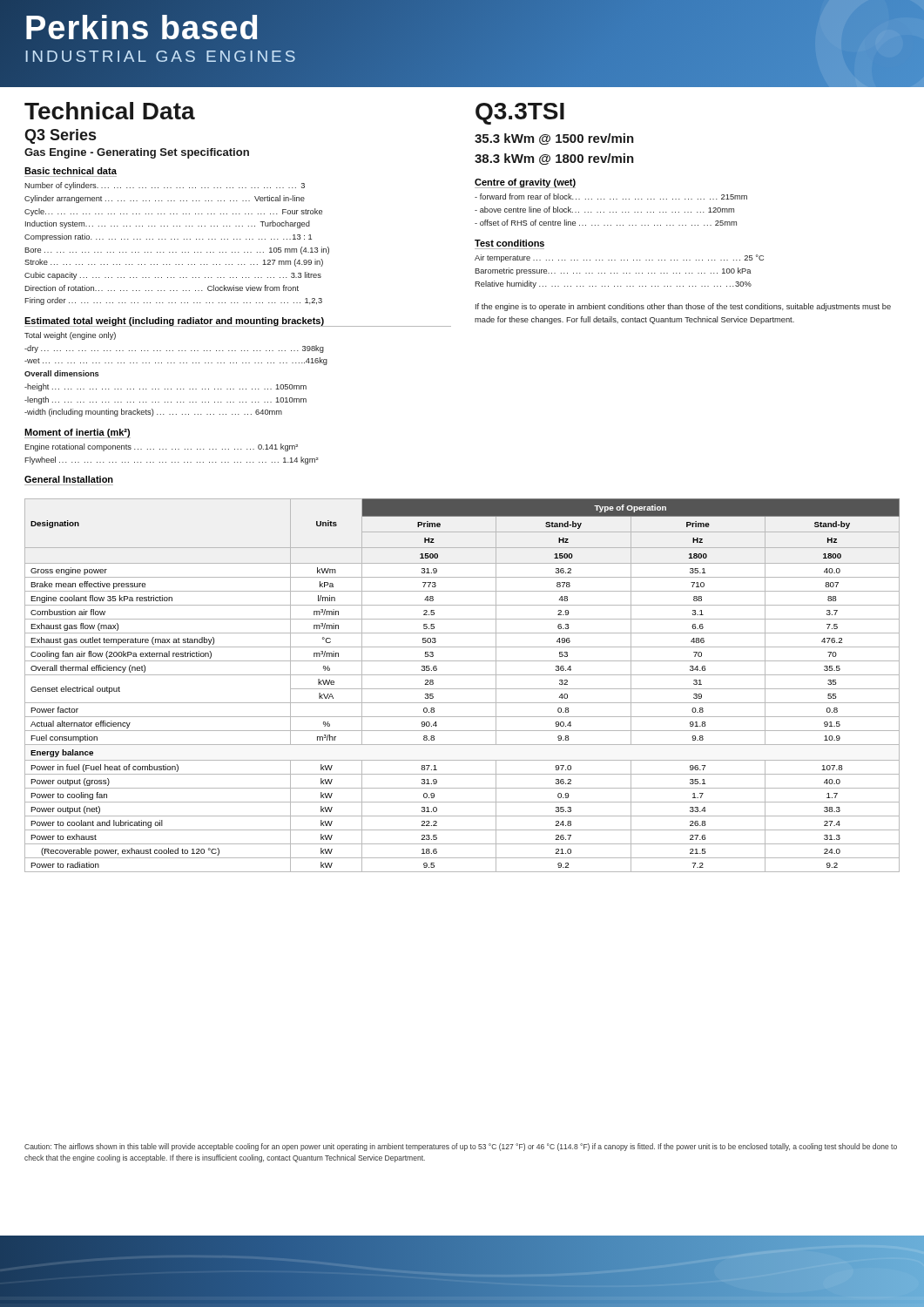
Task: Where is the section header that starts "Estimated total weight (including radiator and mounting"?
Action: pyautogui.click(x=174, y=321)
